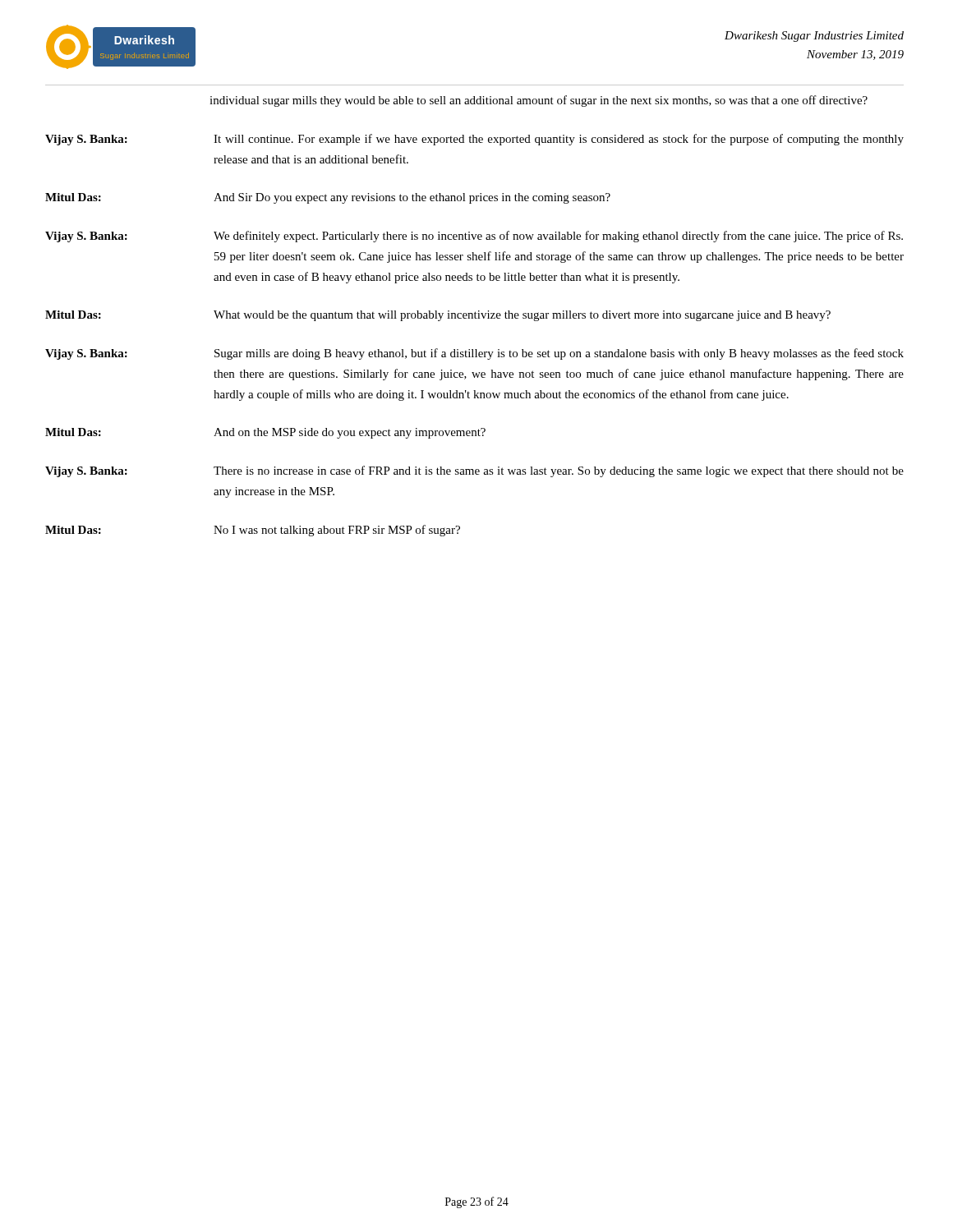
Task: Navigate to the text block starting "Mitul Das: What would"
Action: [474, 315]
